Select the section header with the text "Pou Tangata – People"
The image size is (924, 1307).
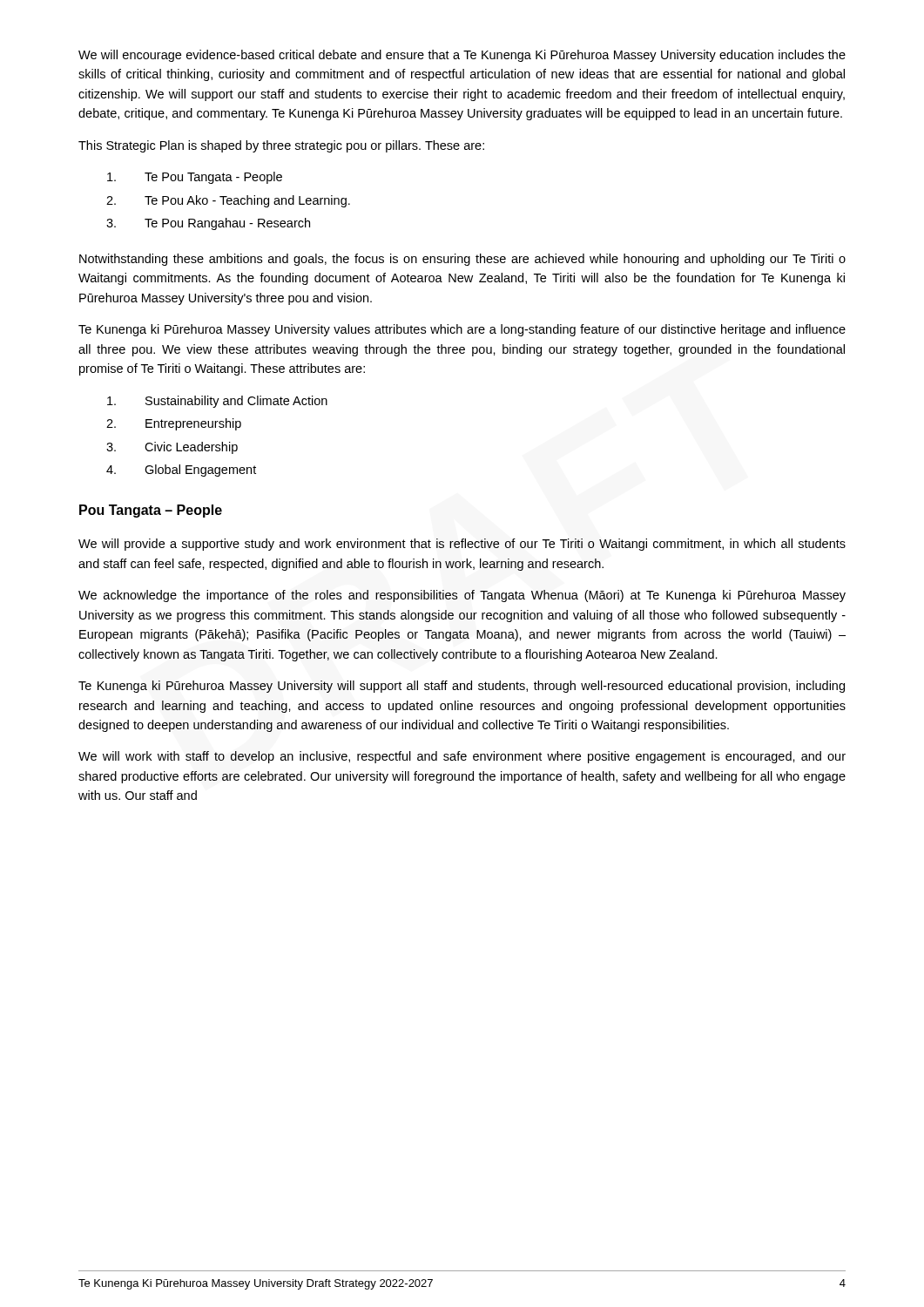pos(151,511)
